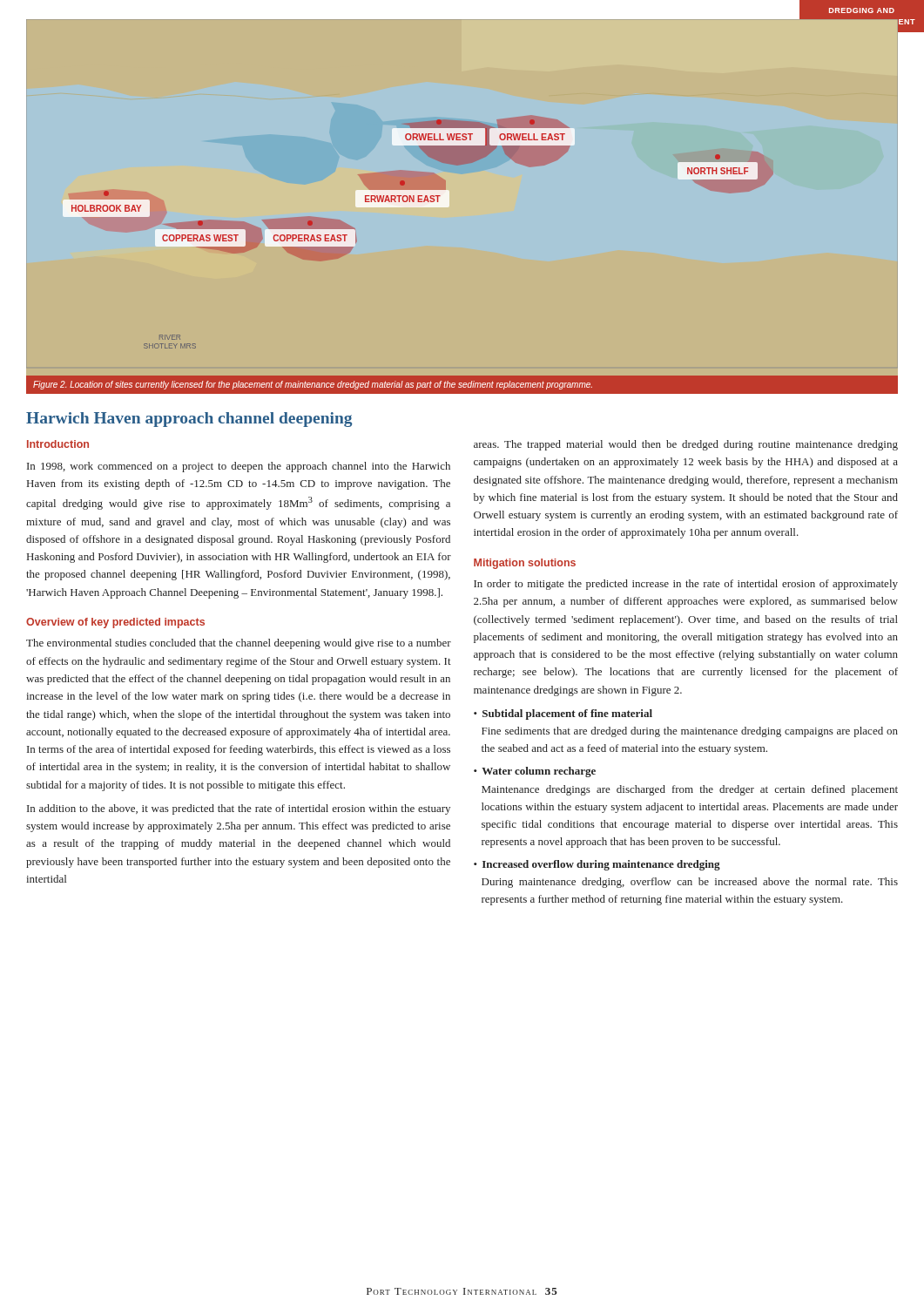Click on the text block containing "The environmental studies concluded that the"
This screenshot has width=924, height=1307.
tap(238, 761)
